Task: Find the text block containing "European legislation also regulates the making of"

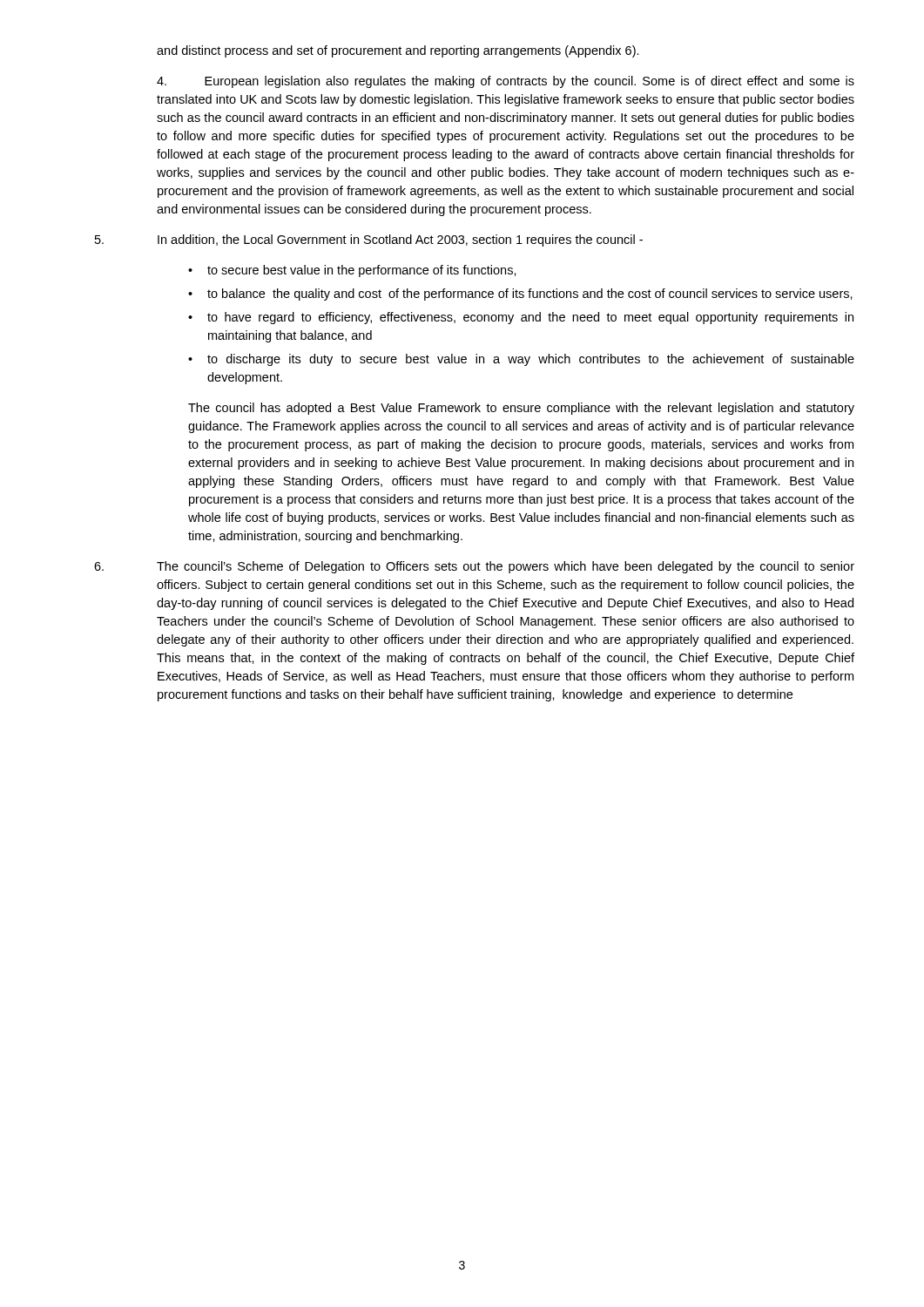Action: (506, 145)
